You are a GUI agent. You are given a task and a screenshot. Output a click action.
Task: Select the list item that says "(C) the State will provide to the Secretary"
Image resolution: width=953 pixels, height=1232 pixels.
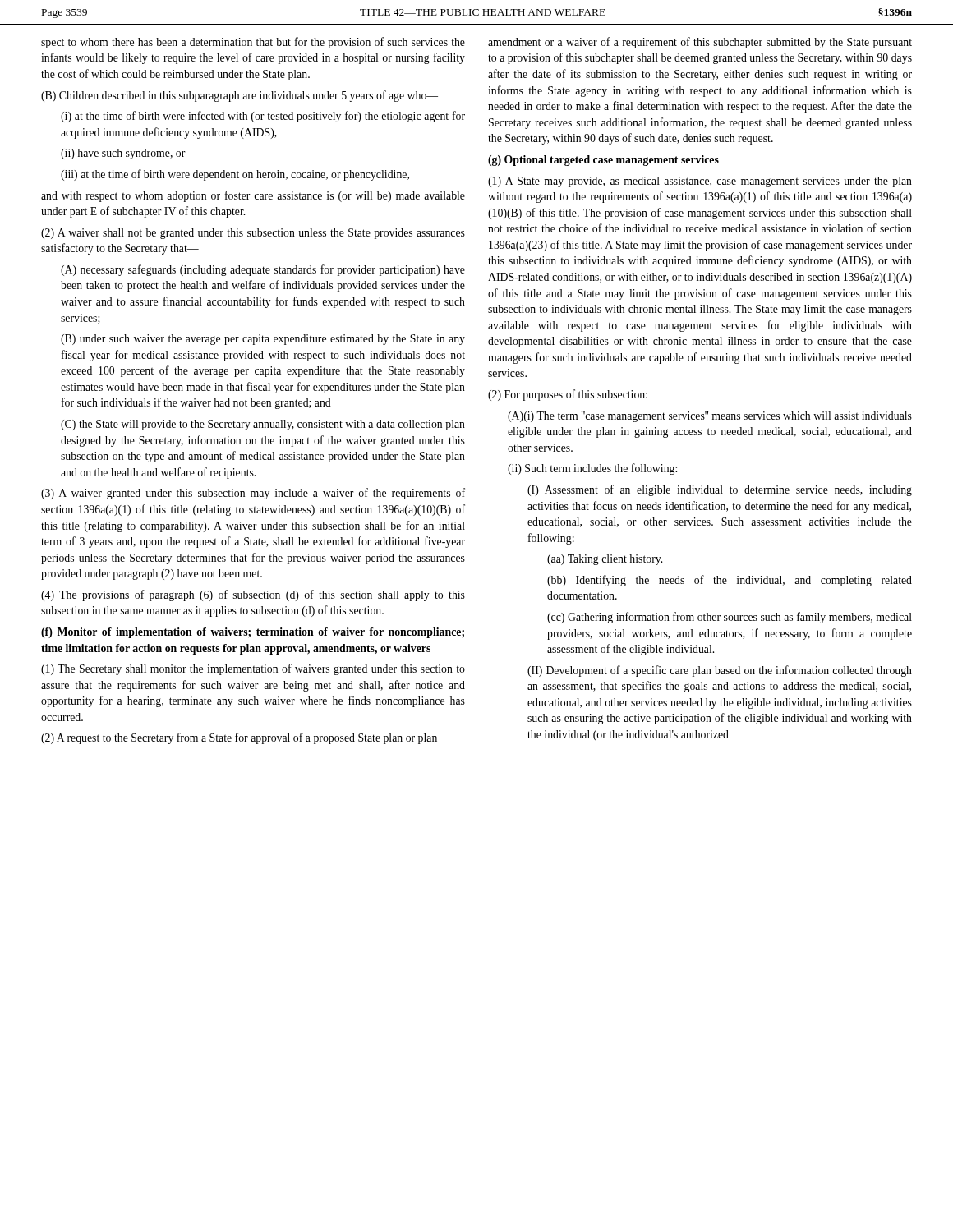coord(263,449)
